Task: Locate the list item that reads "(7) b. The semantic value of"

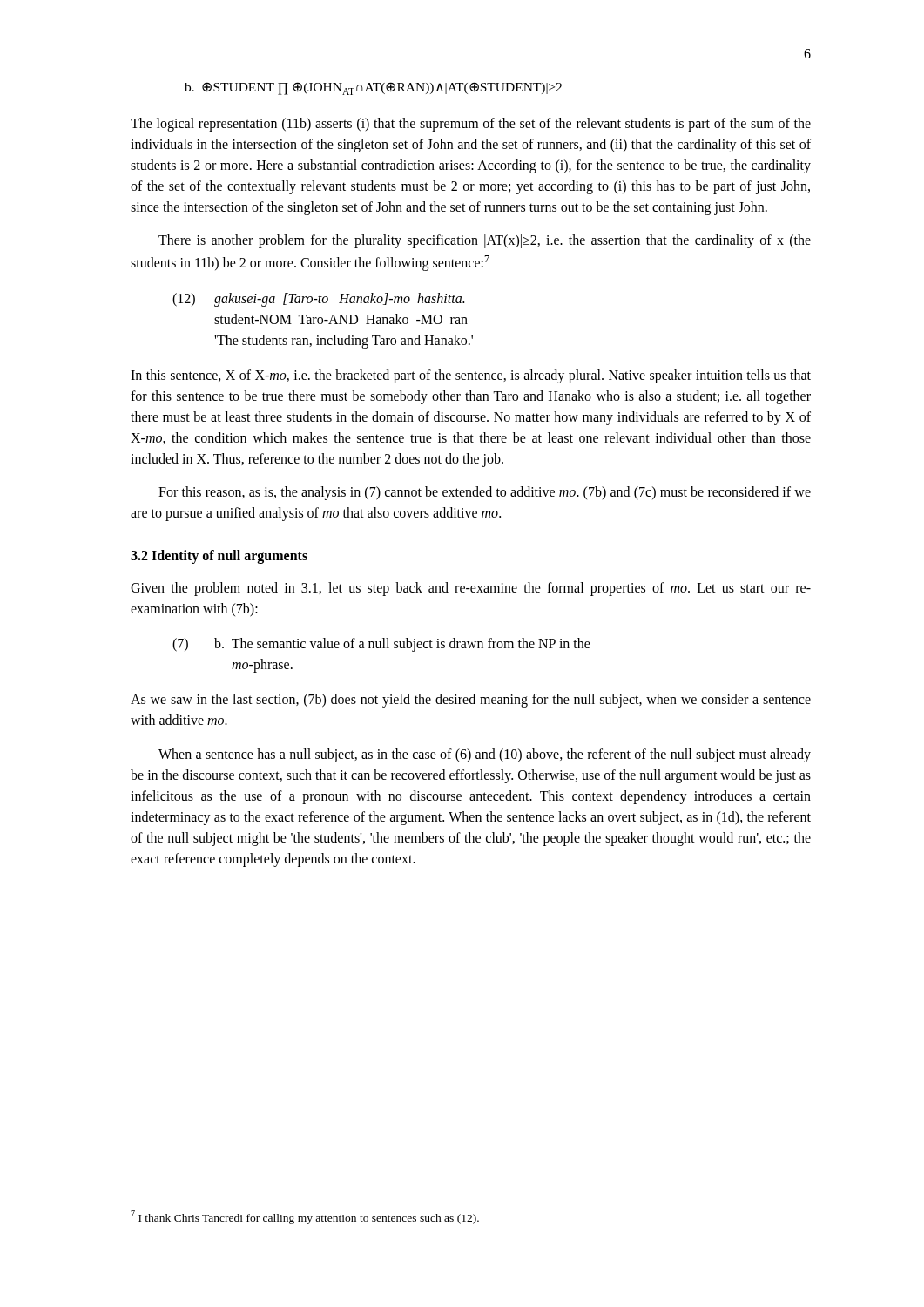Action: click(492, 655)
